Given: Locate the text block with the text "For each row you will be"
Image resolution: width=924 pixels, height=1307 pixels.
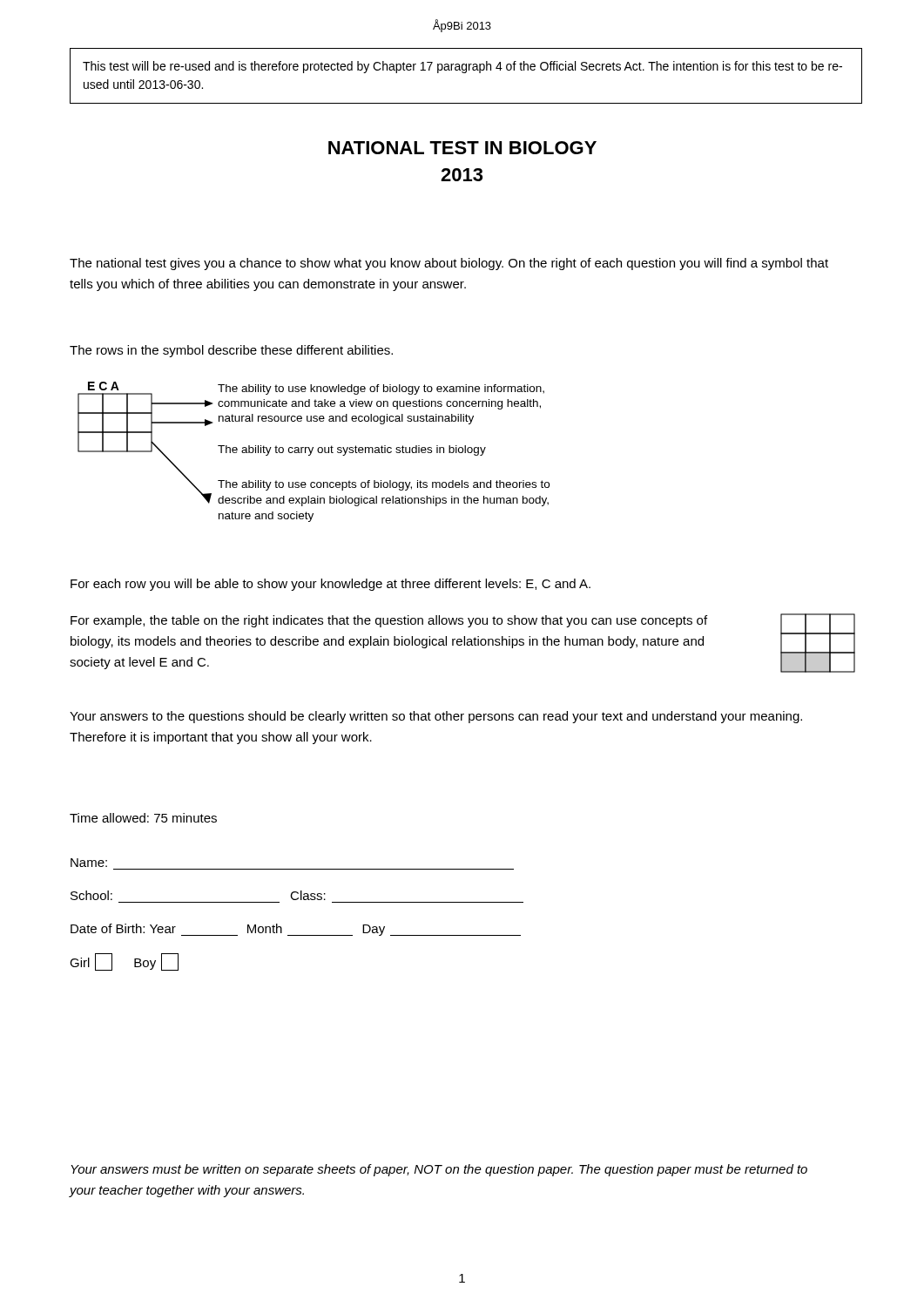Looking at the screenshot, I should click(331, 583).
